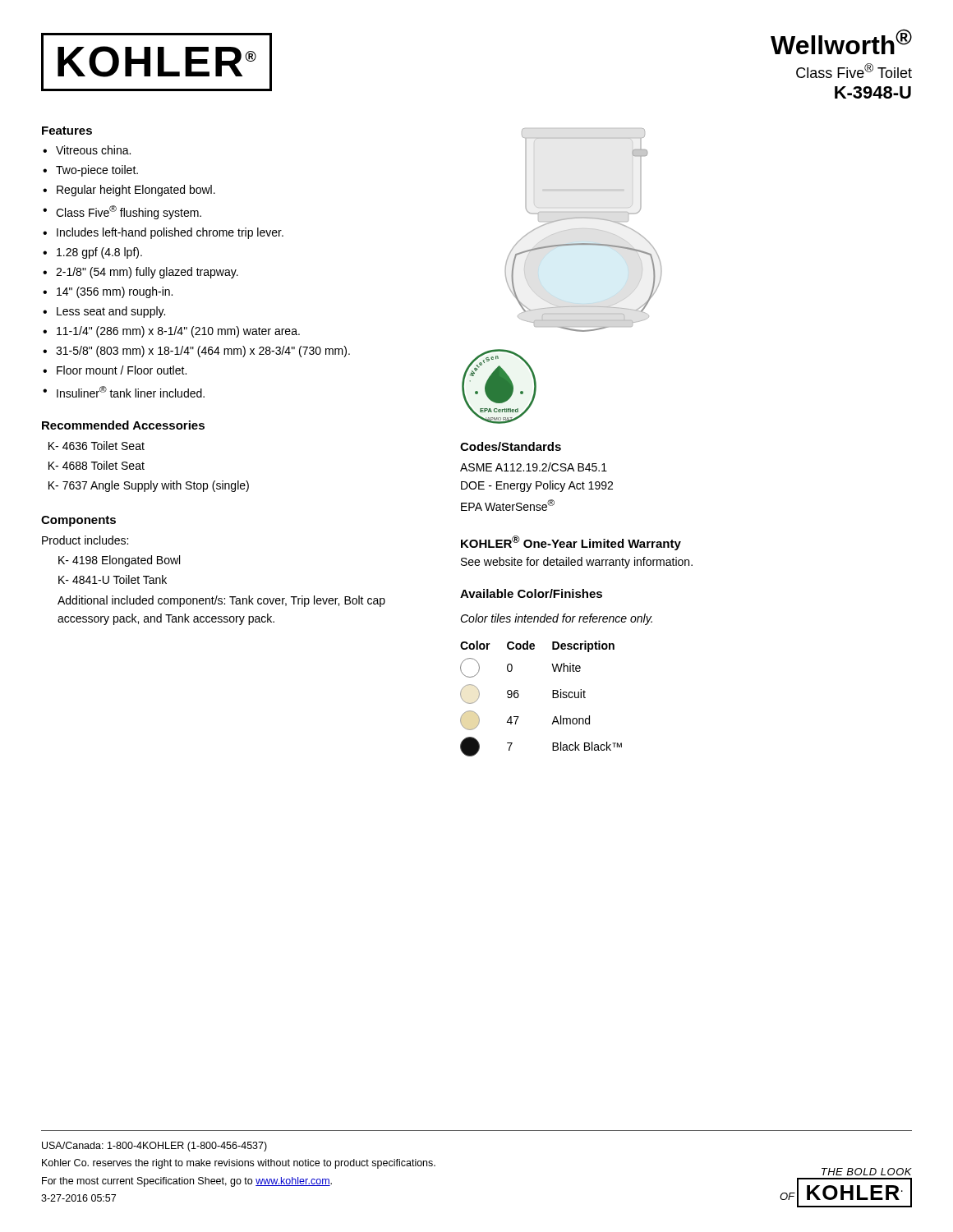Point to the element starting "Recommended Accessories"
This screenshot has height=1232, width=953.
click(x=123, y=425)
